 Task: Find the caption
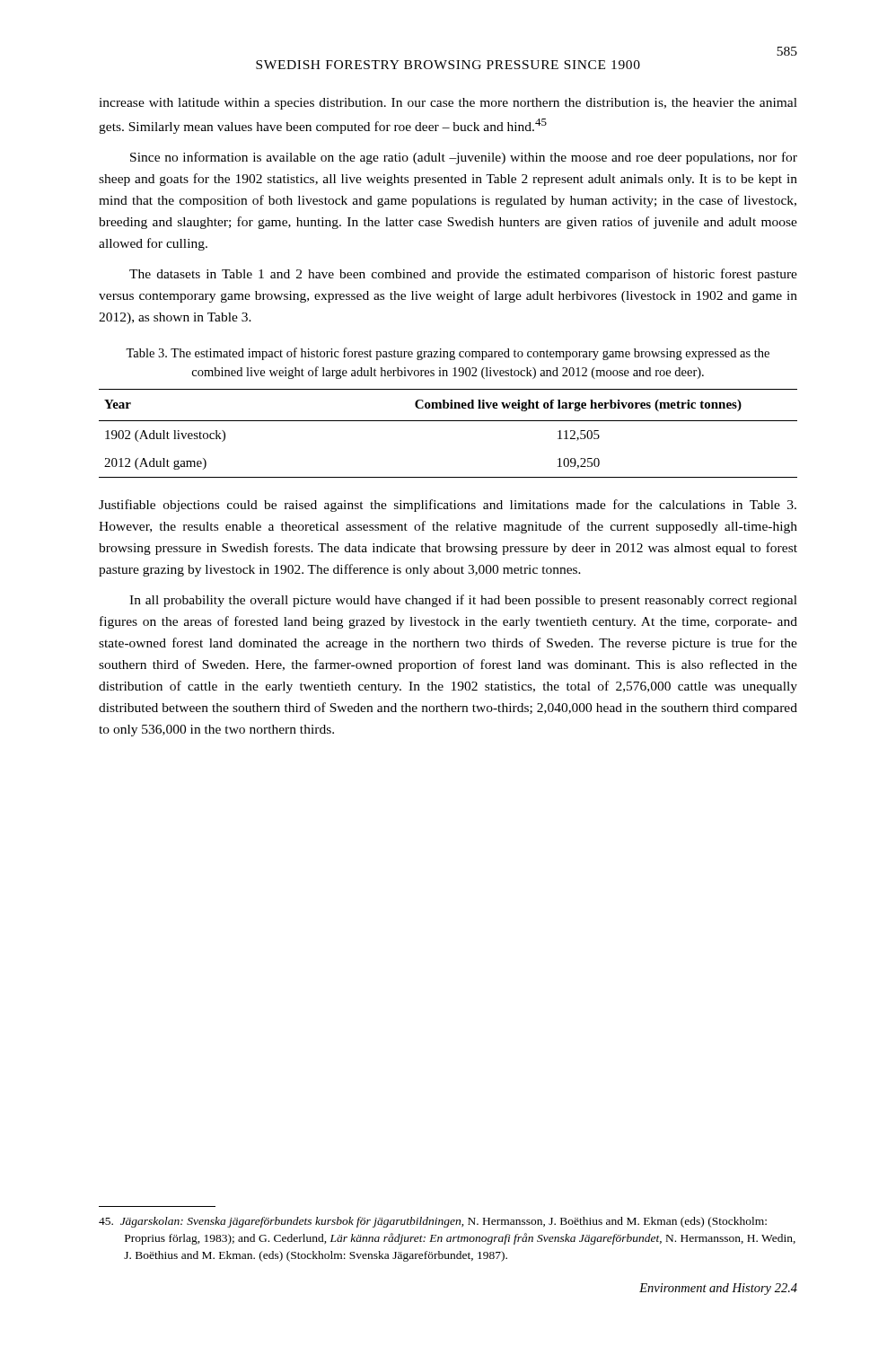pyautogui.click(x=448, y=363)
